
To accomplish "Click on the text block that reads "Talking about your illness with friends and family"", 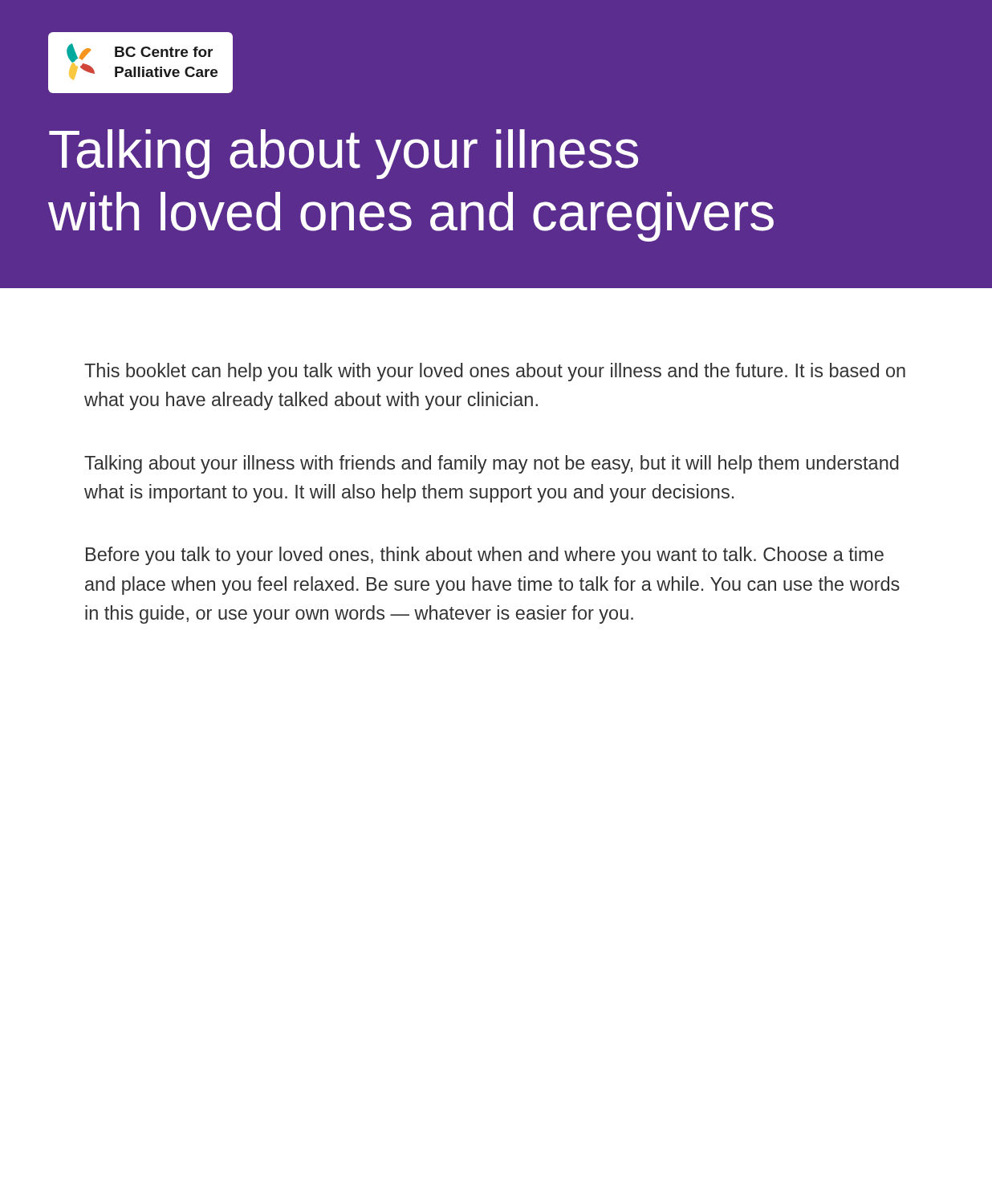I will (x=492, y=477).
